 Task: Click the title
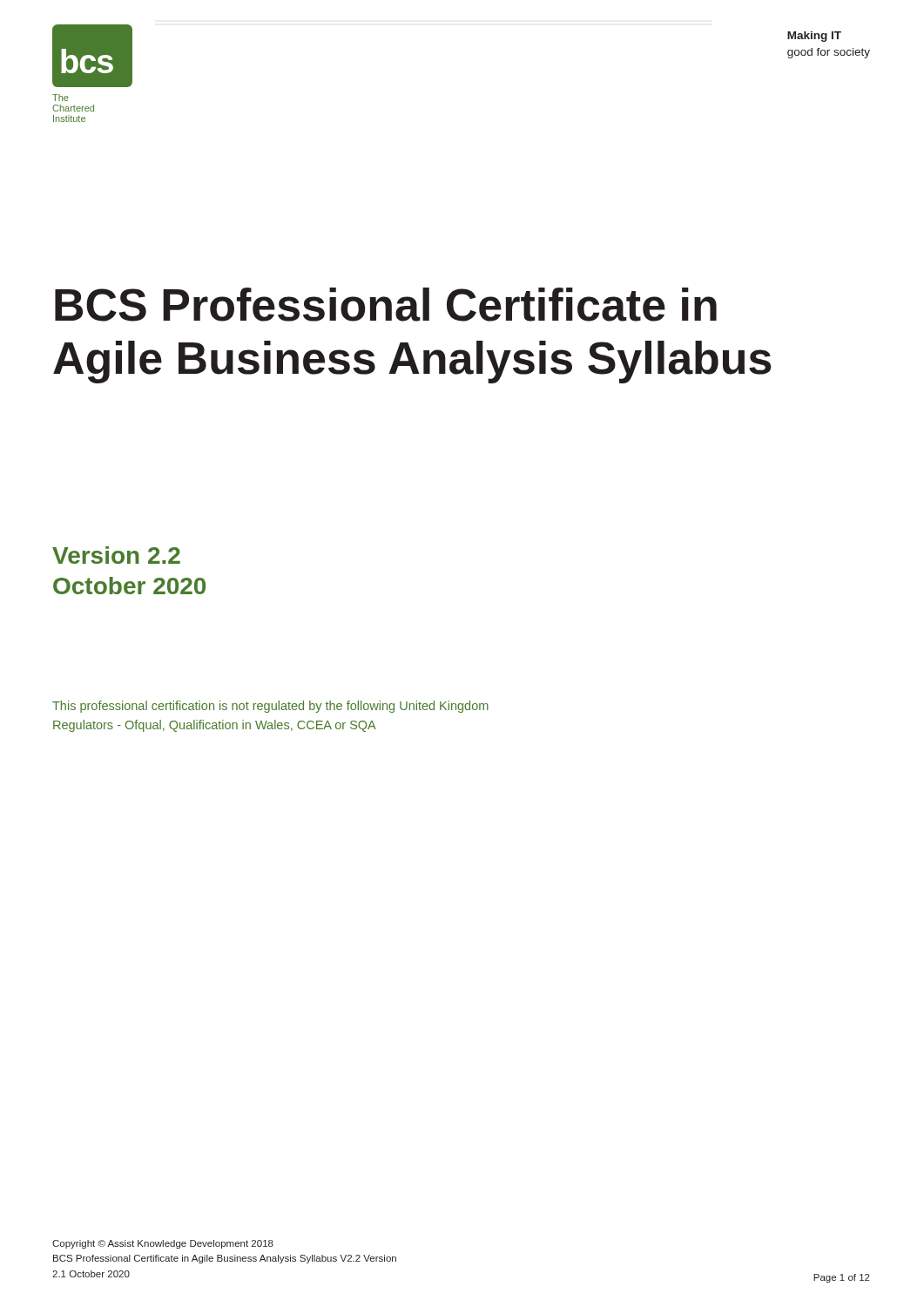[462, 332]
